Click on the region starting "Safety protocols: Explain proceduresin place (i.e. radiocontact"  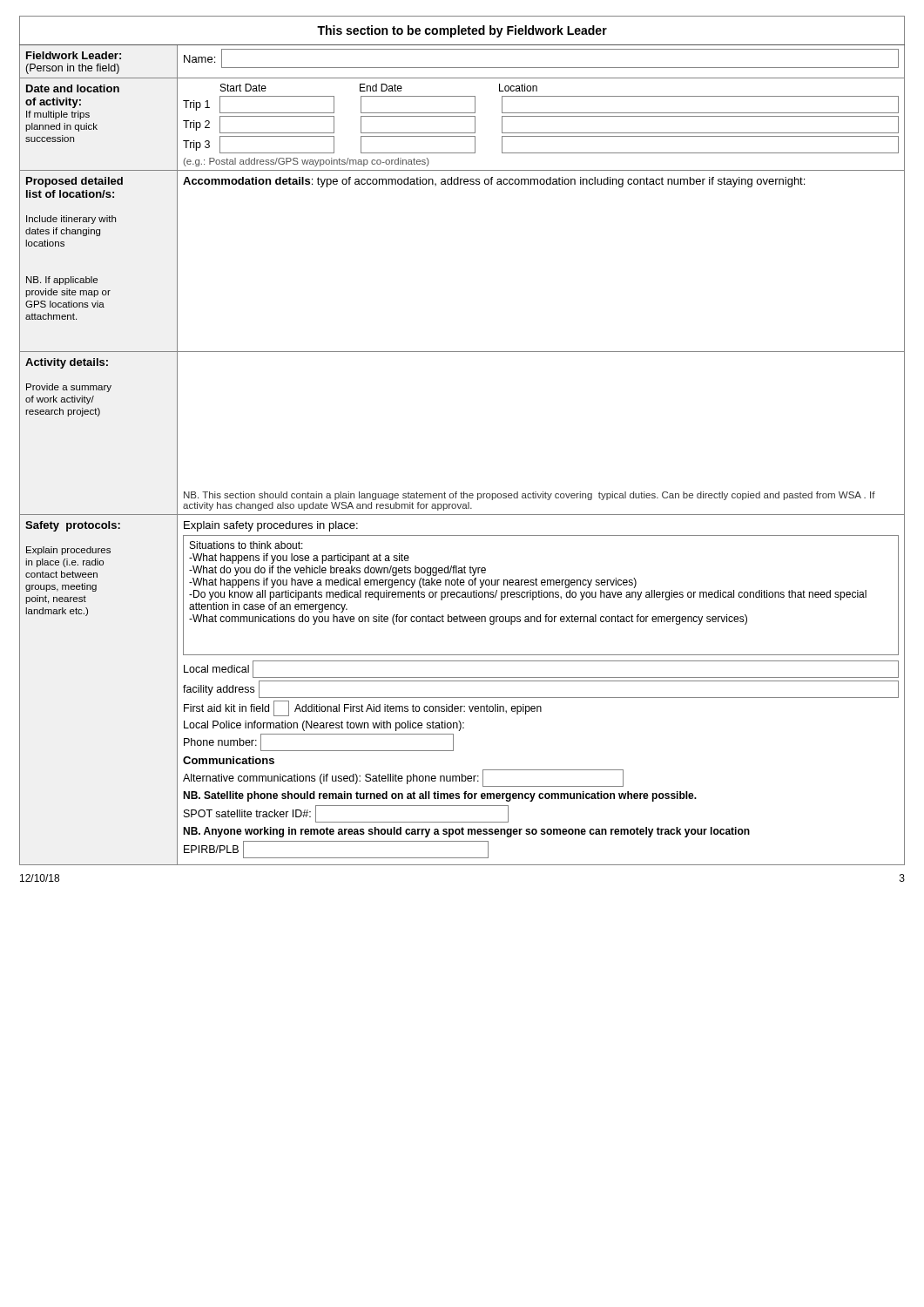point(73,567)
